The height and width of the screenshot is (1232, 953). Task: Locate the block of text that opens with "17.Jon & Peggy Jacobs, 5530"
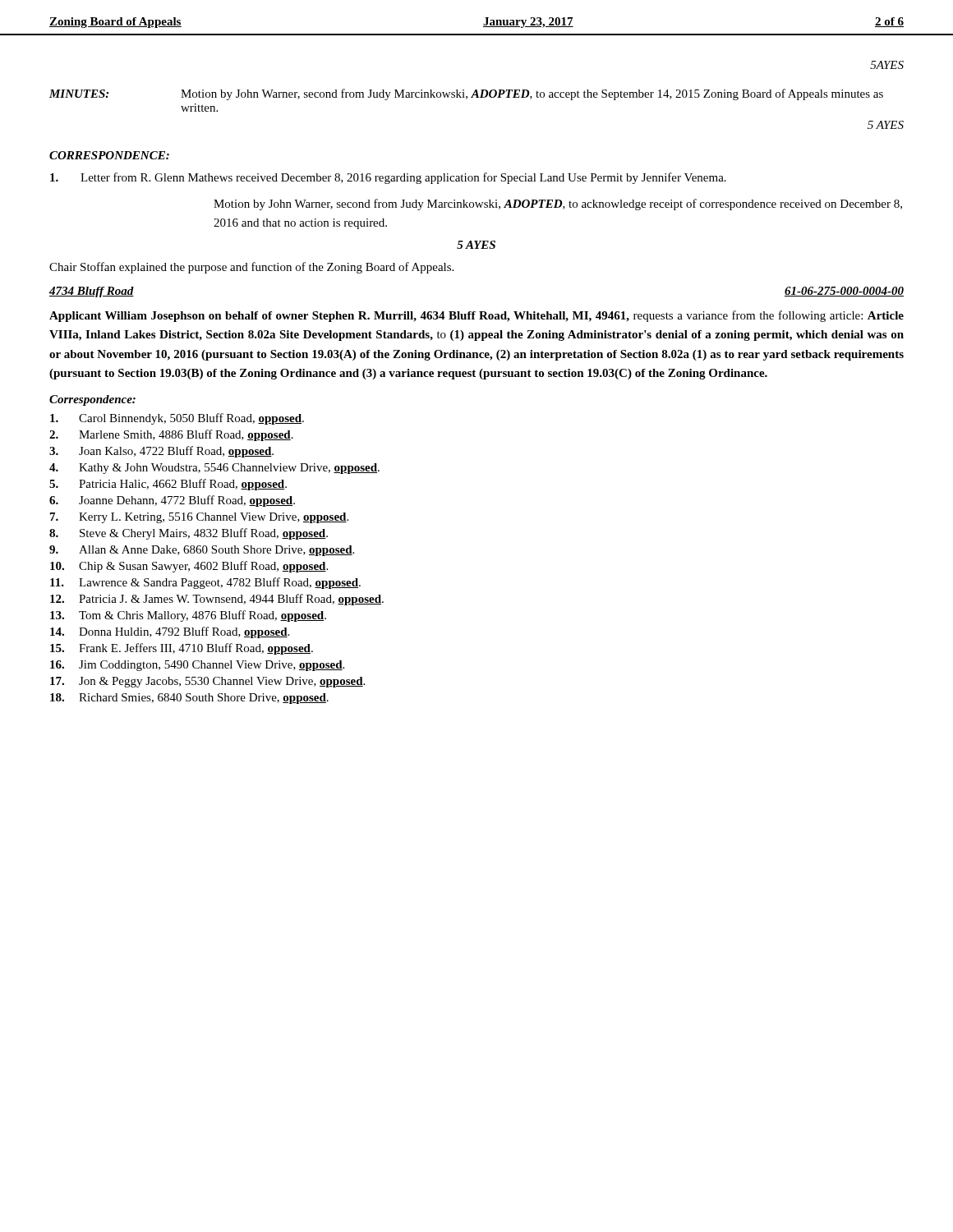(x=207, y=682)
